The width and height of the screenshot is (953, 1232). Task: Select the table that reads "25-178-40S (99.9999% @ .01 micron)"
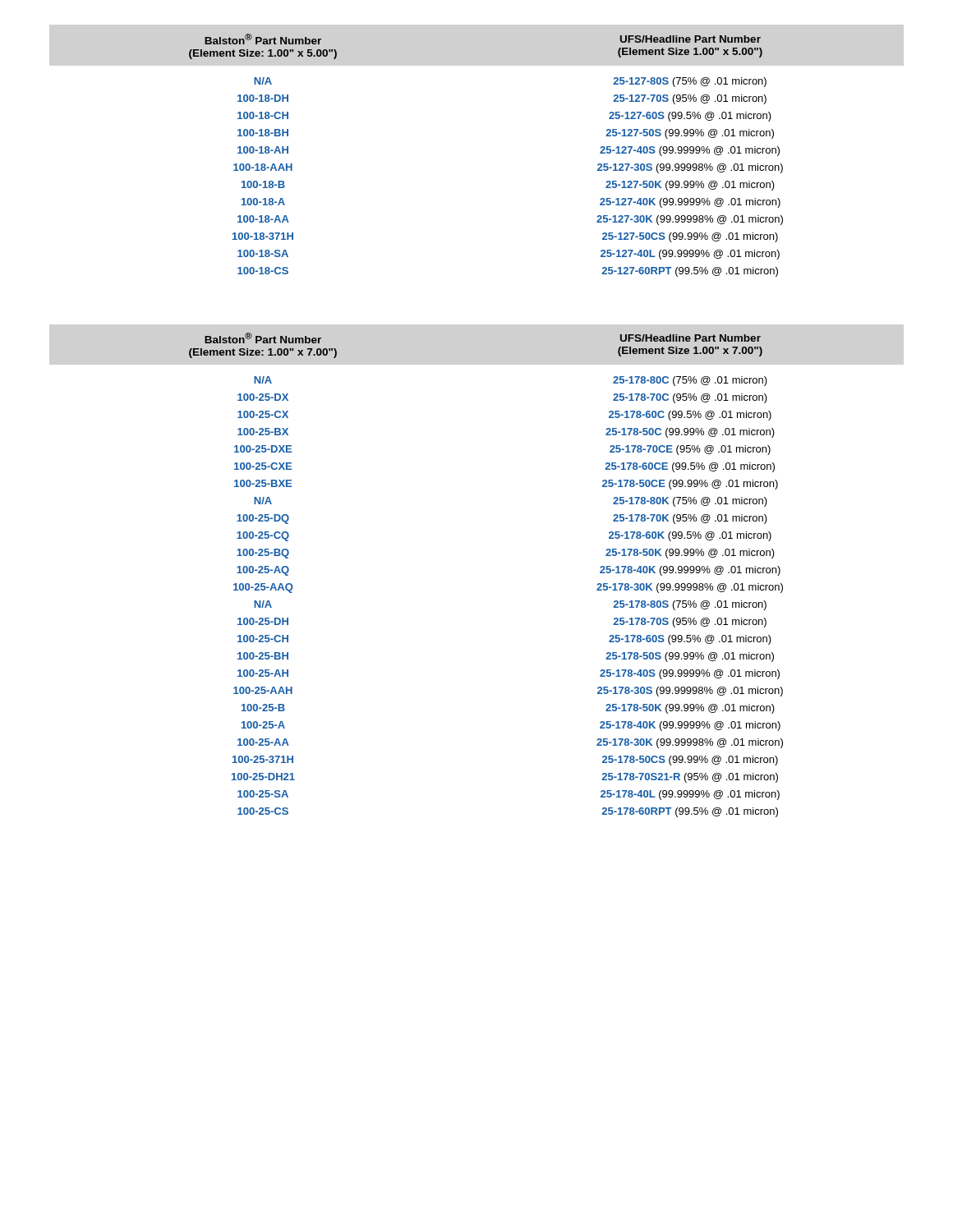point(476,572)
